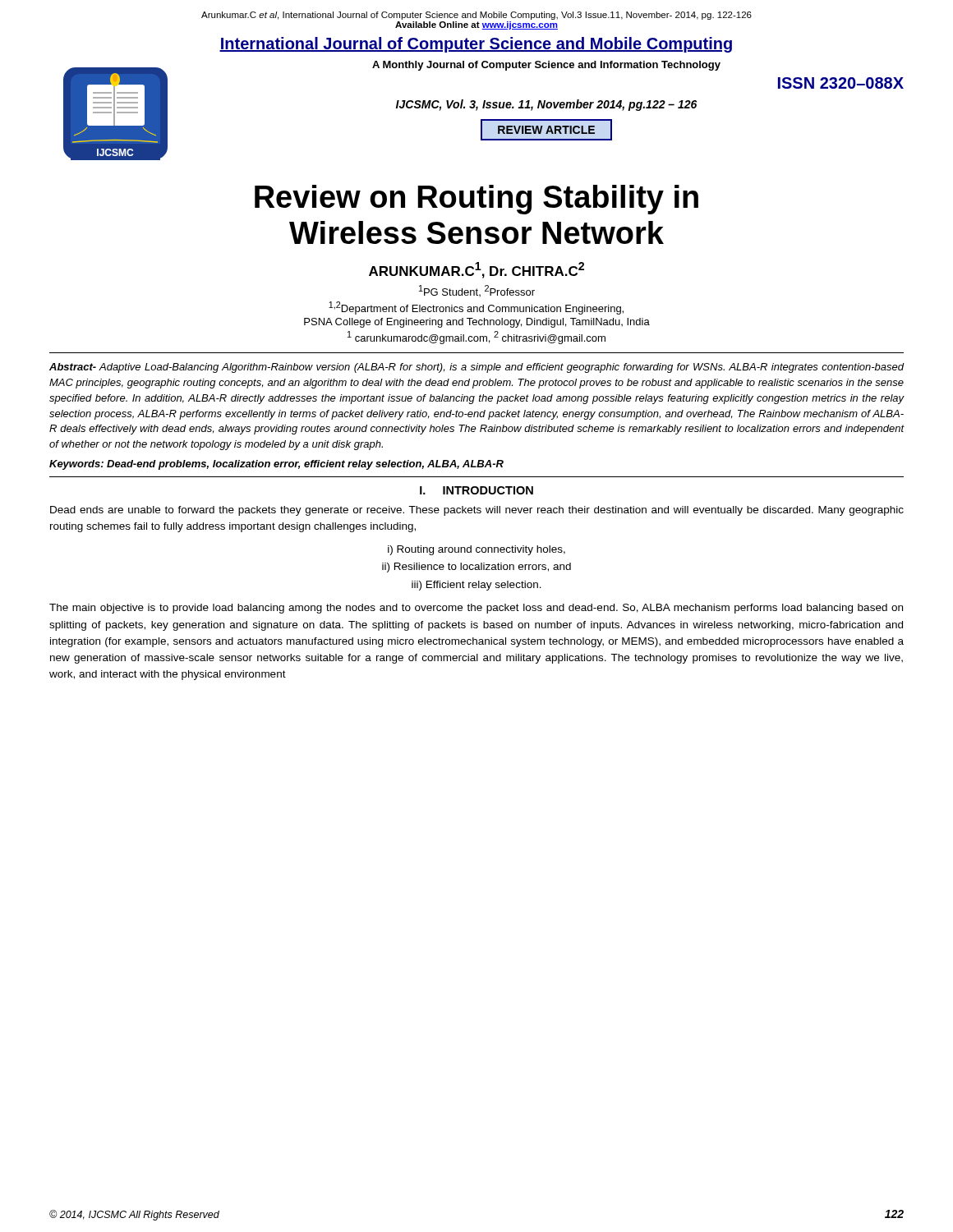Viewport: 953px width, 1232px height.
Task: Where is the title that starts "Review on Routing"?
Action: 476,215
